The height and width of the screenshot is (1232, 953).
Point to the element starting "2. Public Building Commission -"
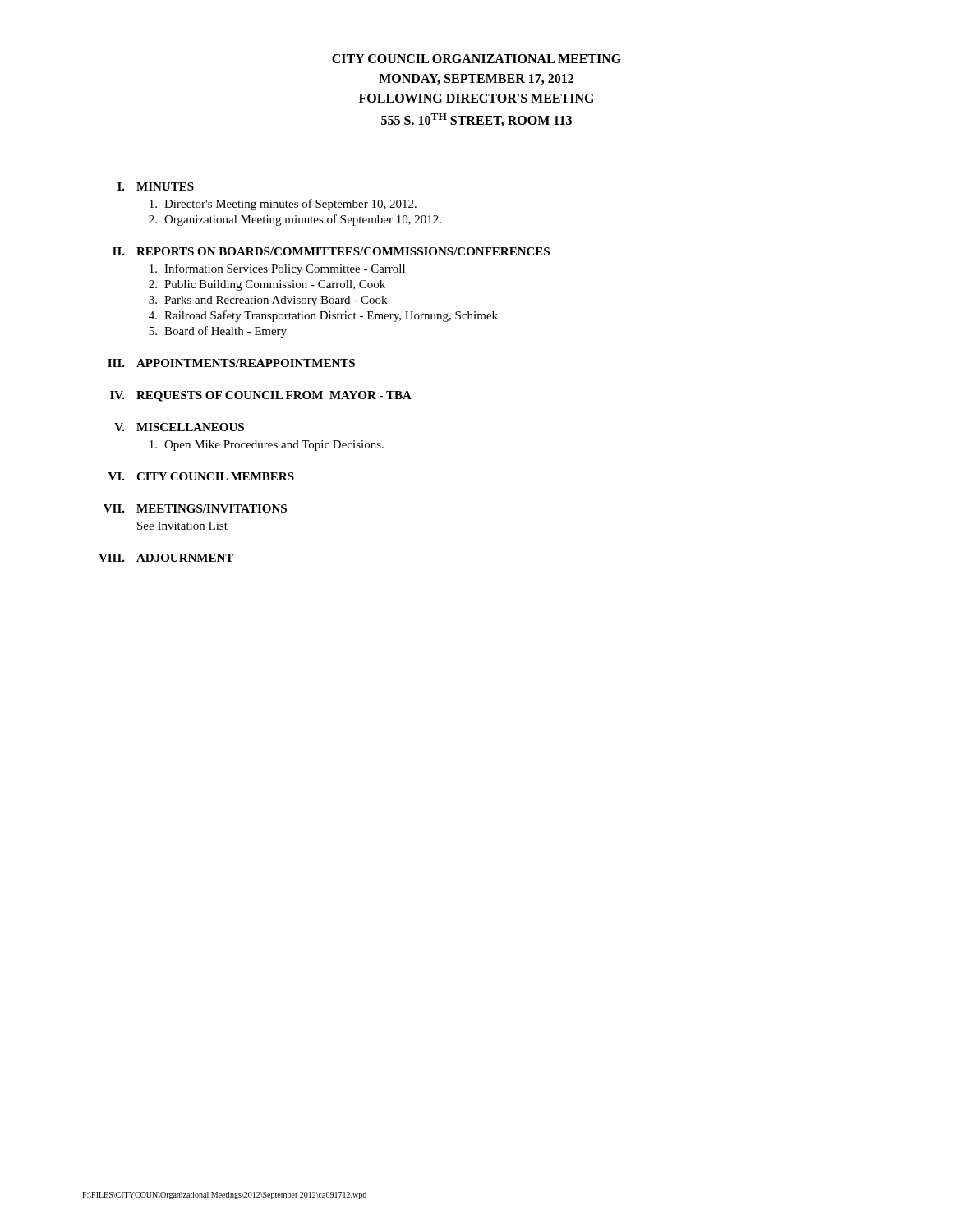click(x=261, y=285)
